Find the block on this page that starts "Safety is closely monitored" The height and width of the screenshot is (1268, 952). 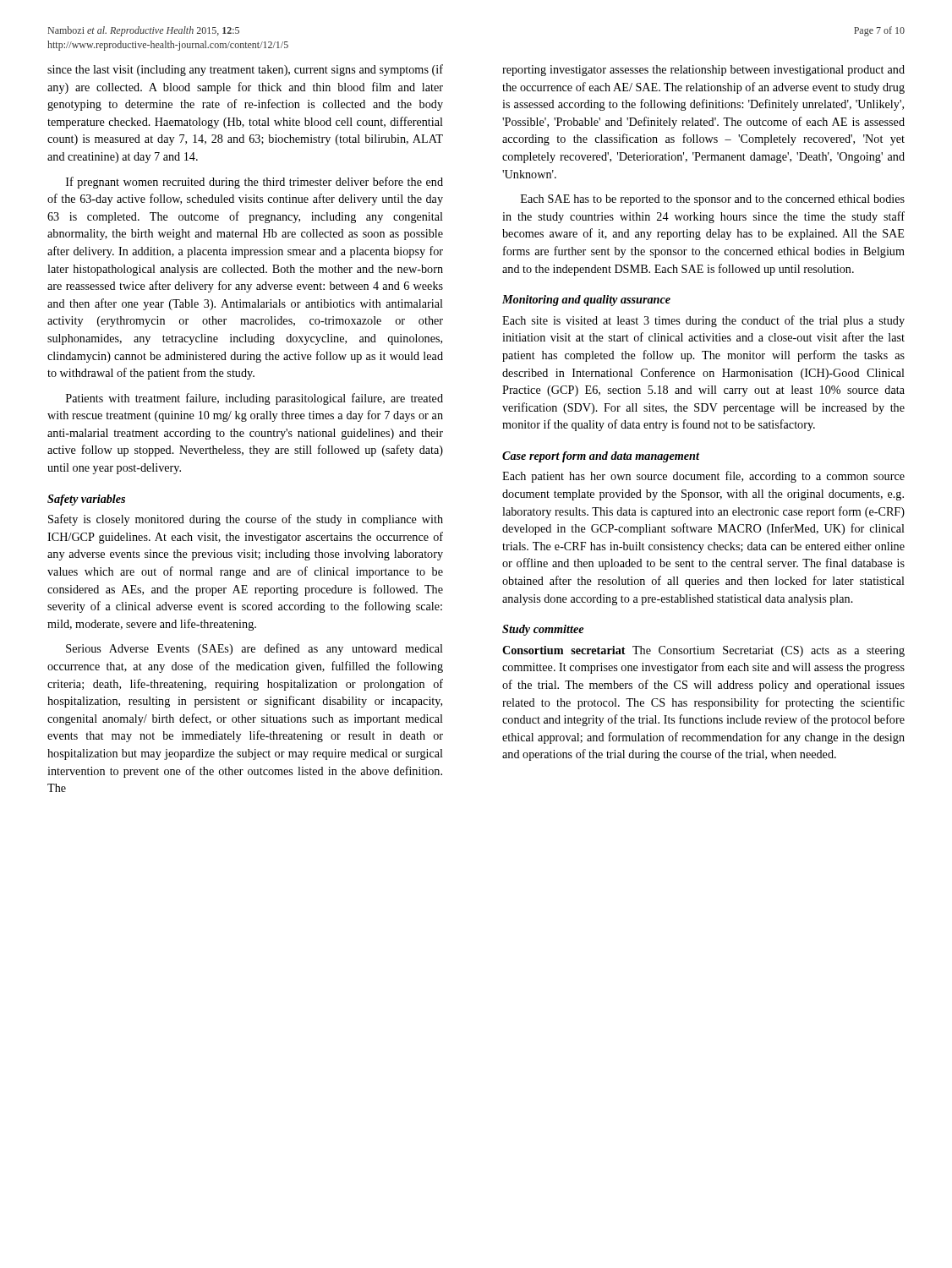coord(245,572)
